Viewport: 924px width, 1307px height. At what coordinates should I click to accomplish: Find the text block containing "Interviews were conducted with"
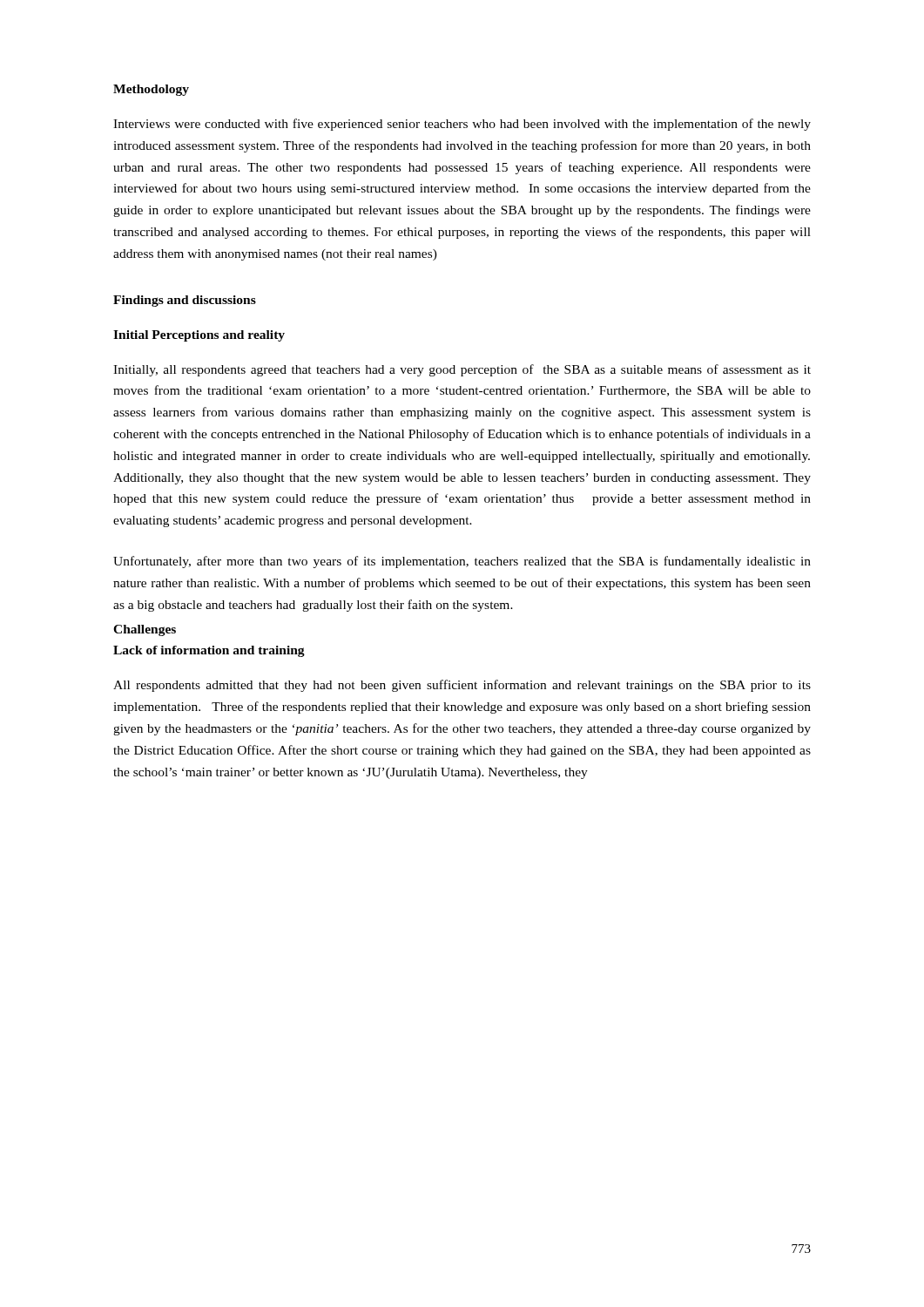(x=462, y=188)
